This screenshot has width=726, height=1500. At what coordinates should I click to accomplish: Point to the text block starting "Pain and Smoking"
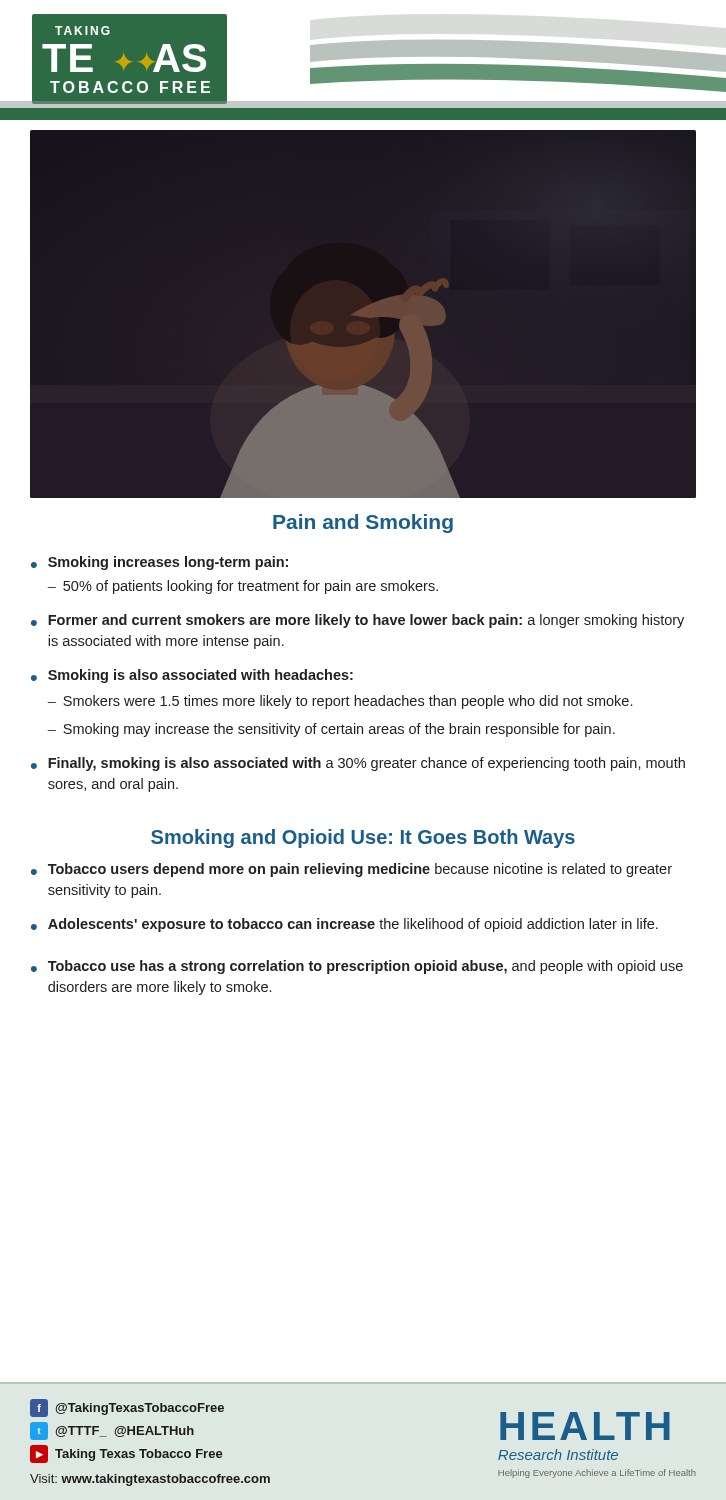coord(363,521)
